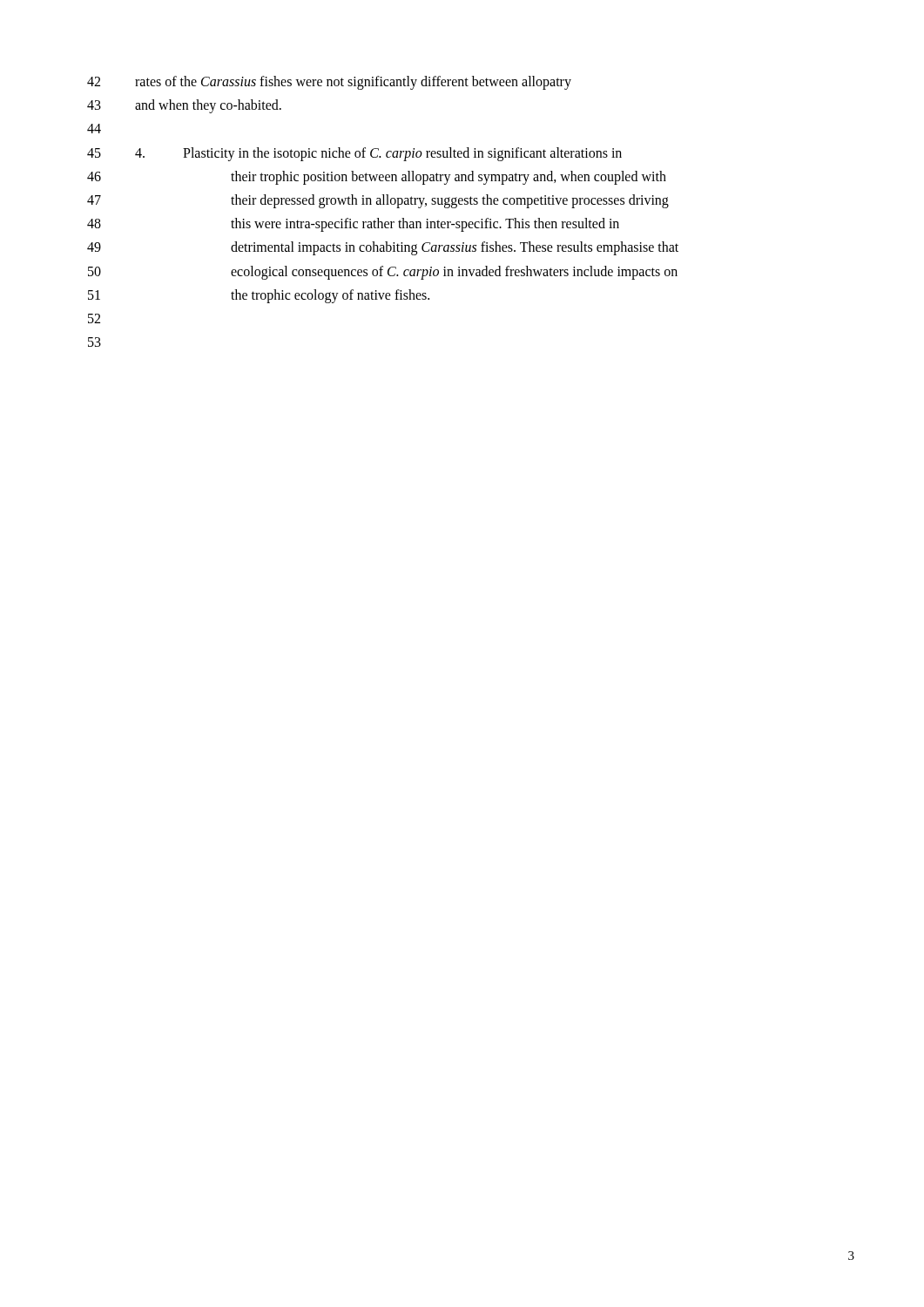924x1307 pixels.
Task: Locate the passage starting "50 ecological consequences of C. carpio in invaded"
Action: (462, 271)
